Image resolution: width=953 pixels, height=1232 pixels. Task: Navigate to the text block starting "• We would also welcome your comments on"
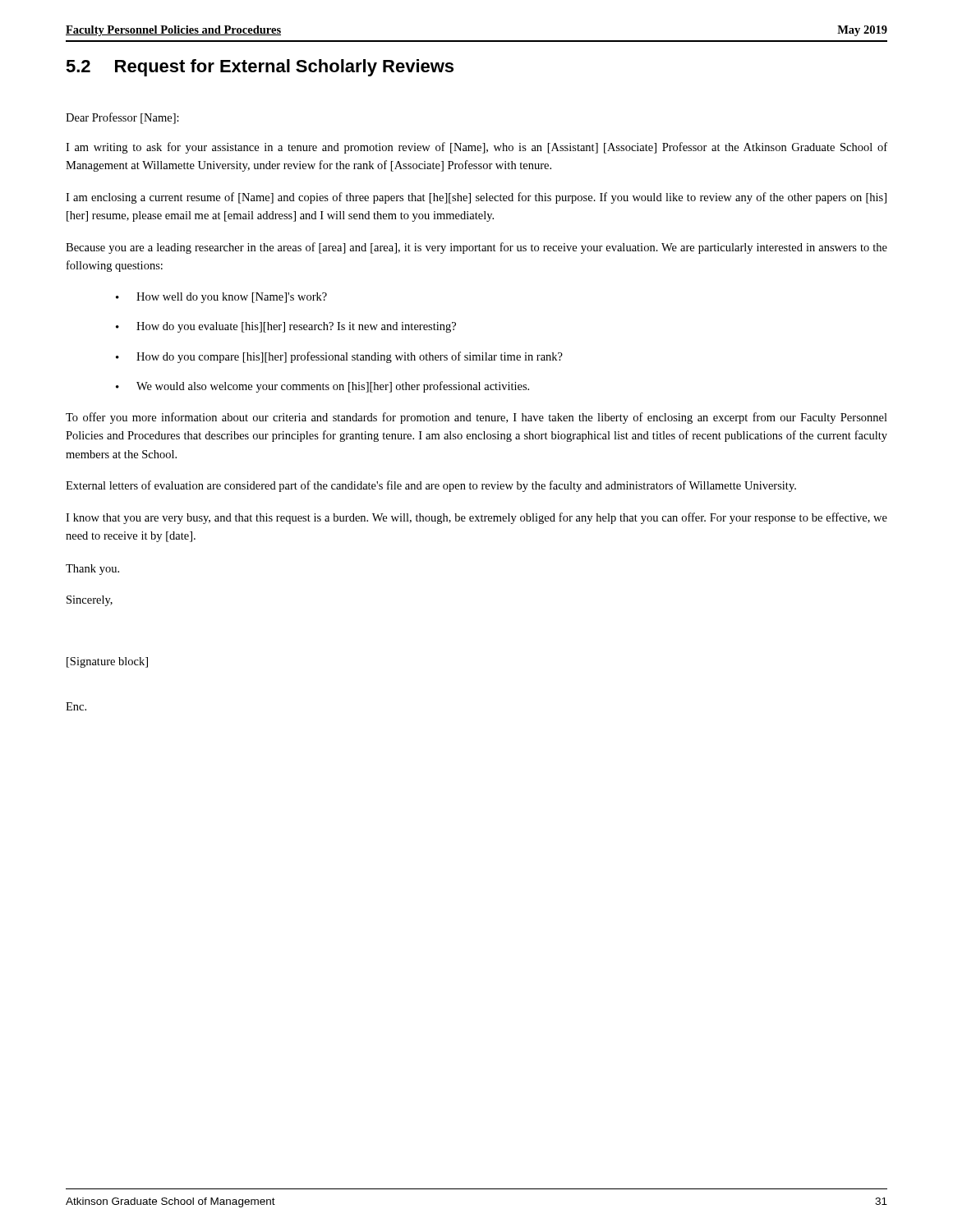(x=323, y=387)
